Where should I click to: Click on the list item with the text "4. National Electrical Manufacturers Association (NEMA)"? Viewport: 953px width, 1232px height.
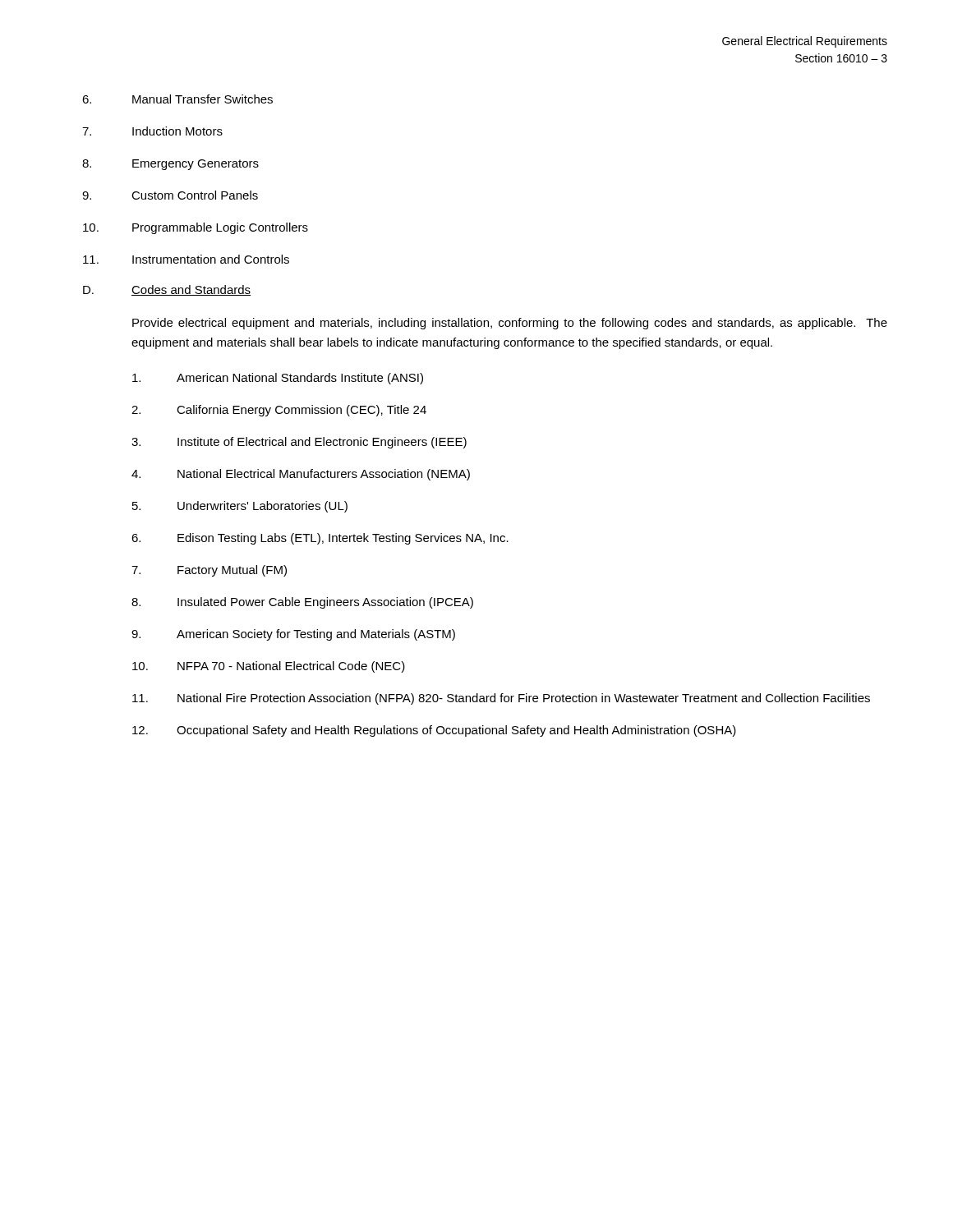[x=301, y=475]
